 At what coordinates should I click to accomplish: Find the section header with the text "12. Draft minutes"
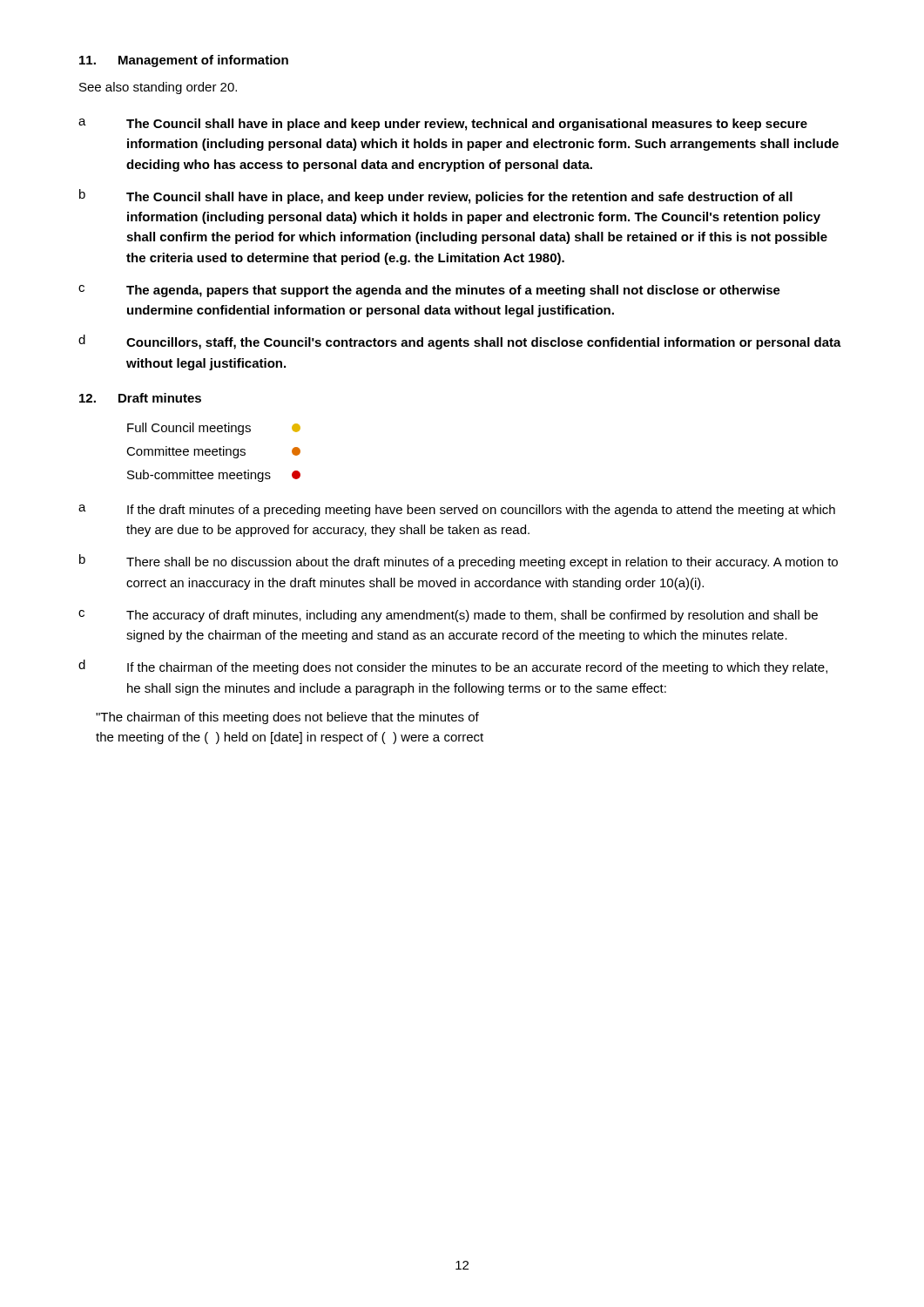(140, 398)
